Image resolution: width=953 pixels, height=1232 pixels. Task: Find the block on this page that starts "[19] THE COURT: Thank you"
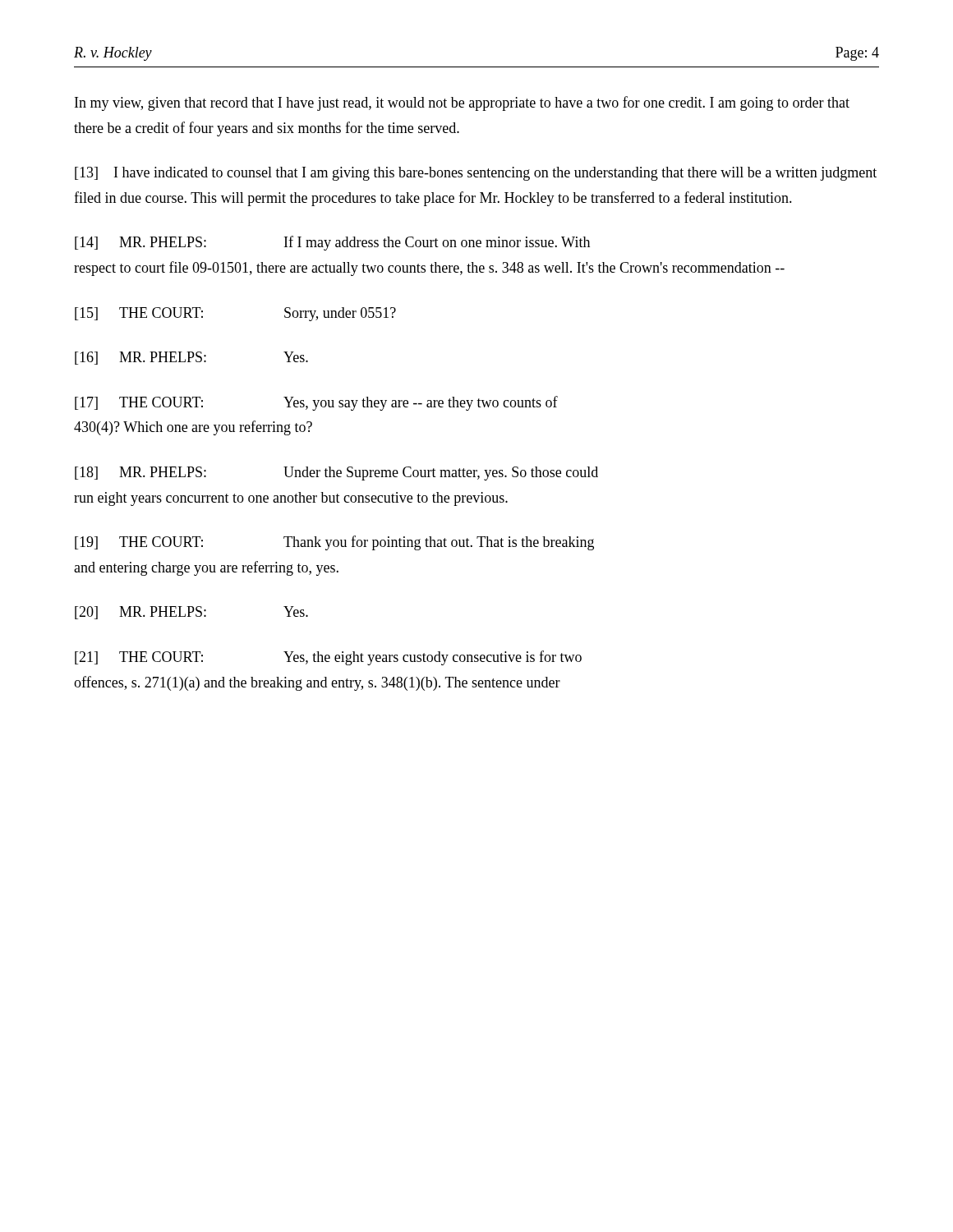tap(476, 555)
